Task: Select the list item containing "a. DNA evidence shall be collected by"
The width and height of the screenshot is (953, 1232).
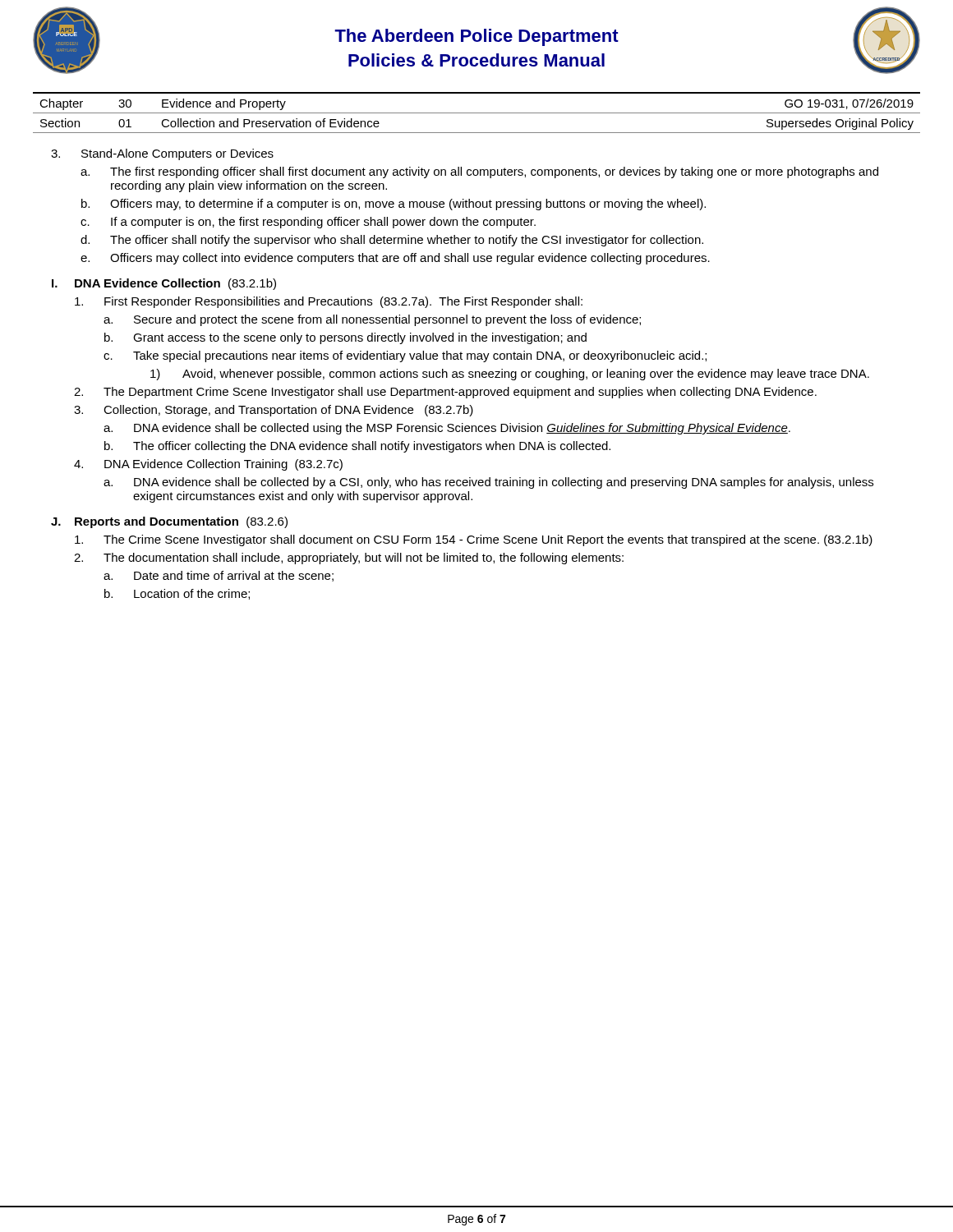Action: 503,489
